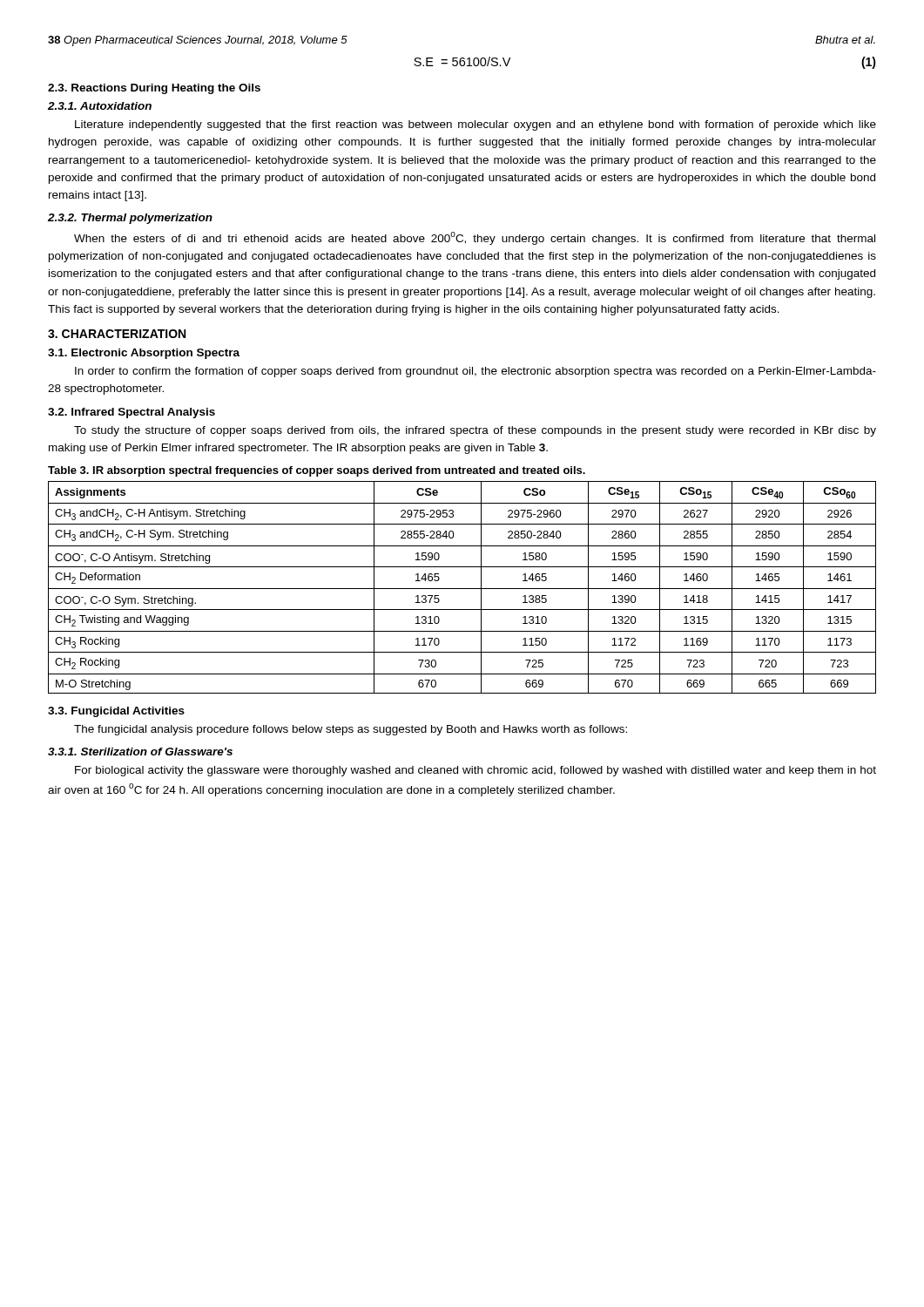Click on the section header containing "3.3. Fungicidal Activities"

(x=116, y=710)
